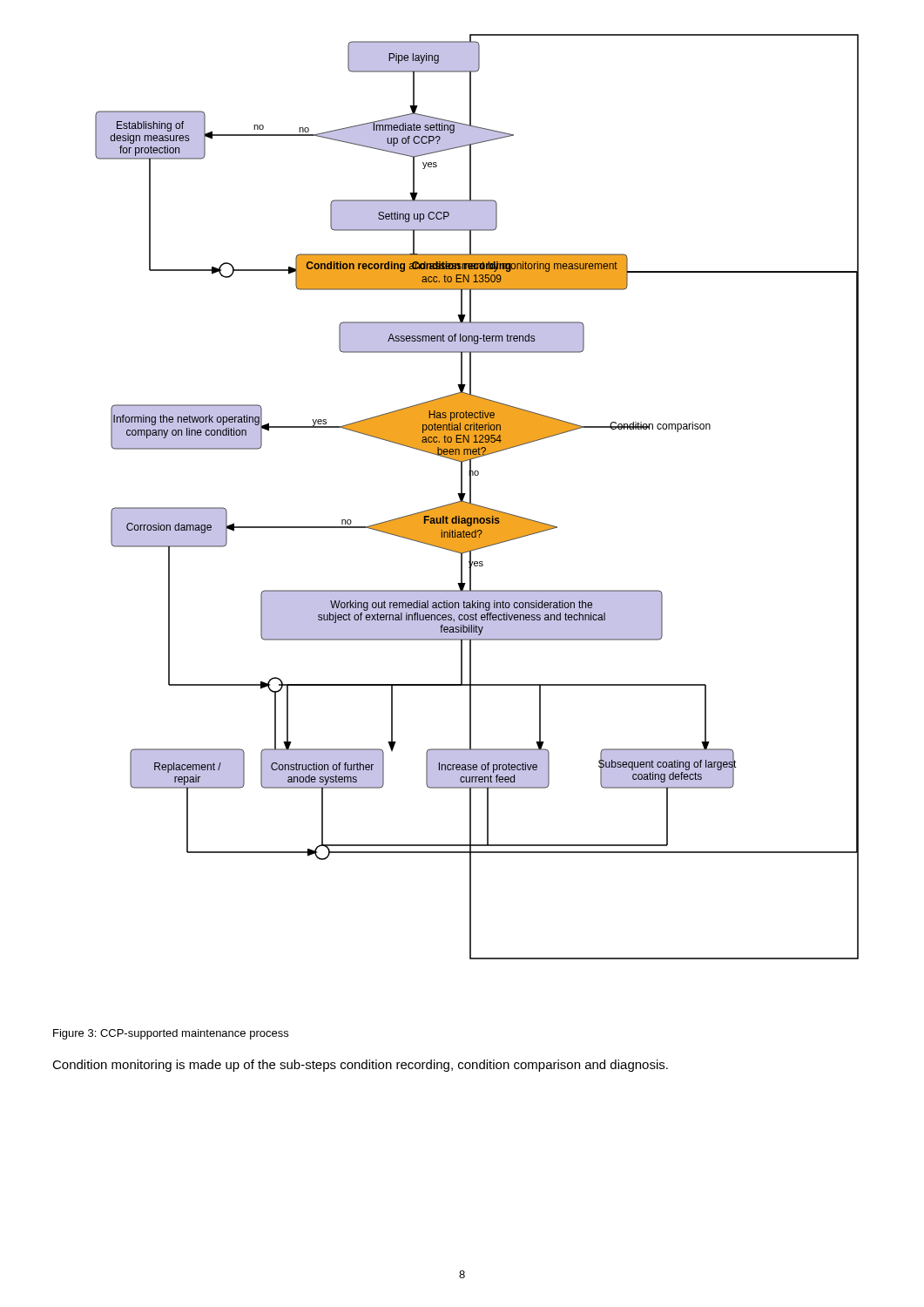This screenshot has height=1307, width=924.
Task: Click on the text starting "Figure 3: CCP-supported maintenance process"
Action: point(171,1033)
